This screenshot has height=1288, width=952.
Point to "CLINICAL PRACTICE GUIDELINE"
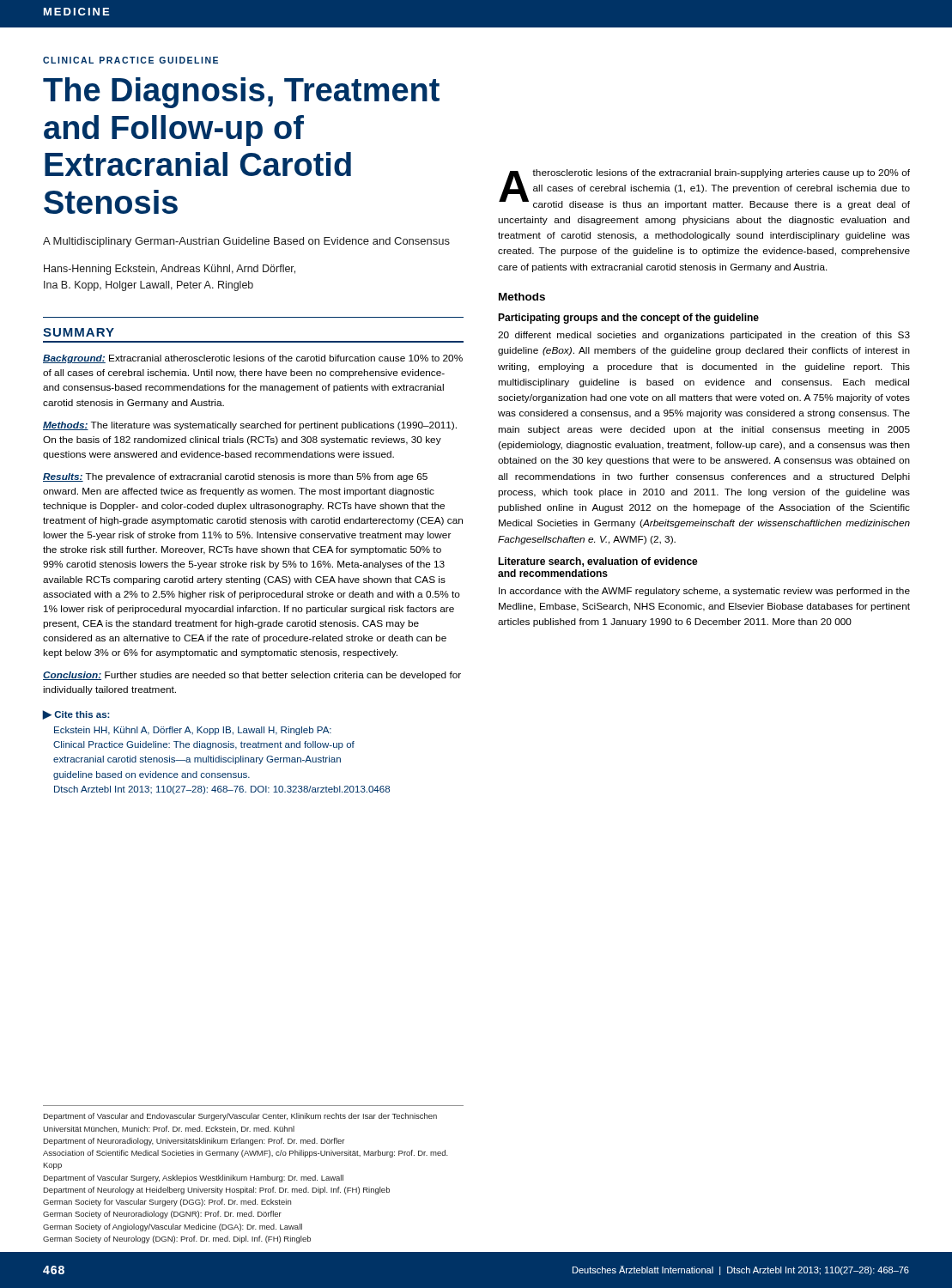(131, 60)
